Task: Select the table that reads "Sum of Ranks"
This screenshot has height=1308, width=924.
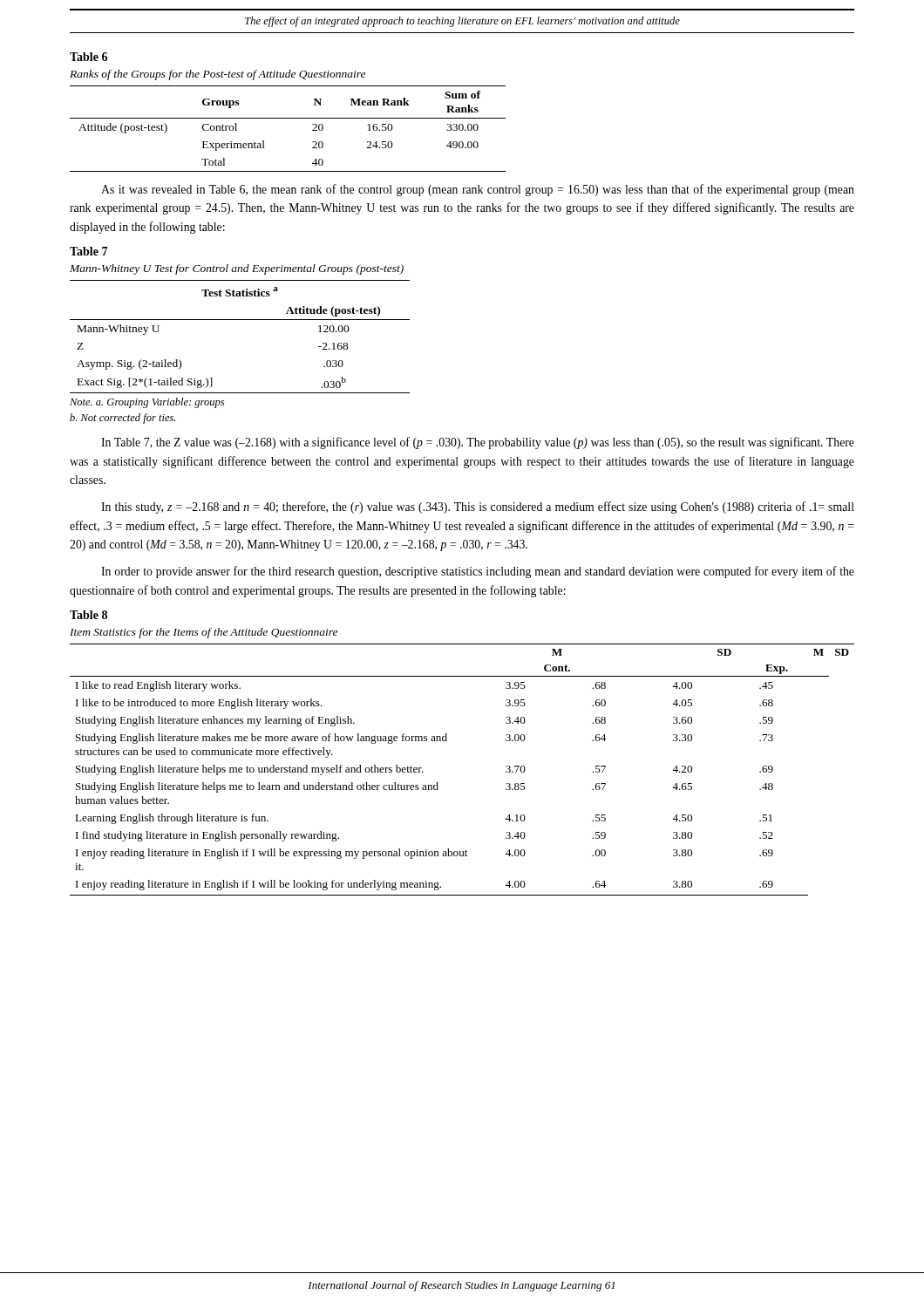Action: tap(462, 129)
